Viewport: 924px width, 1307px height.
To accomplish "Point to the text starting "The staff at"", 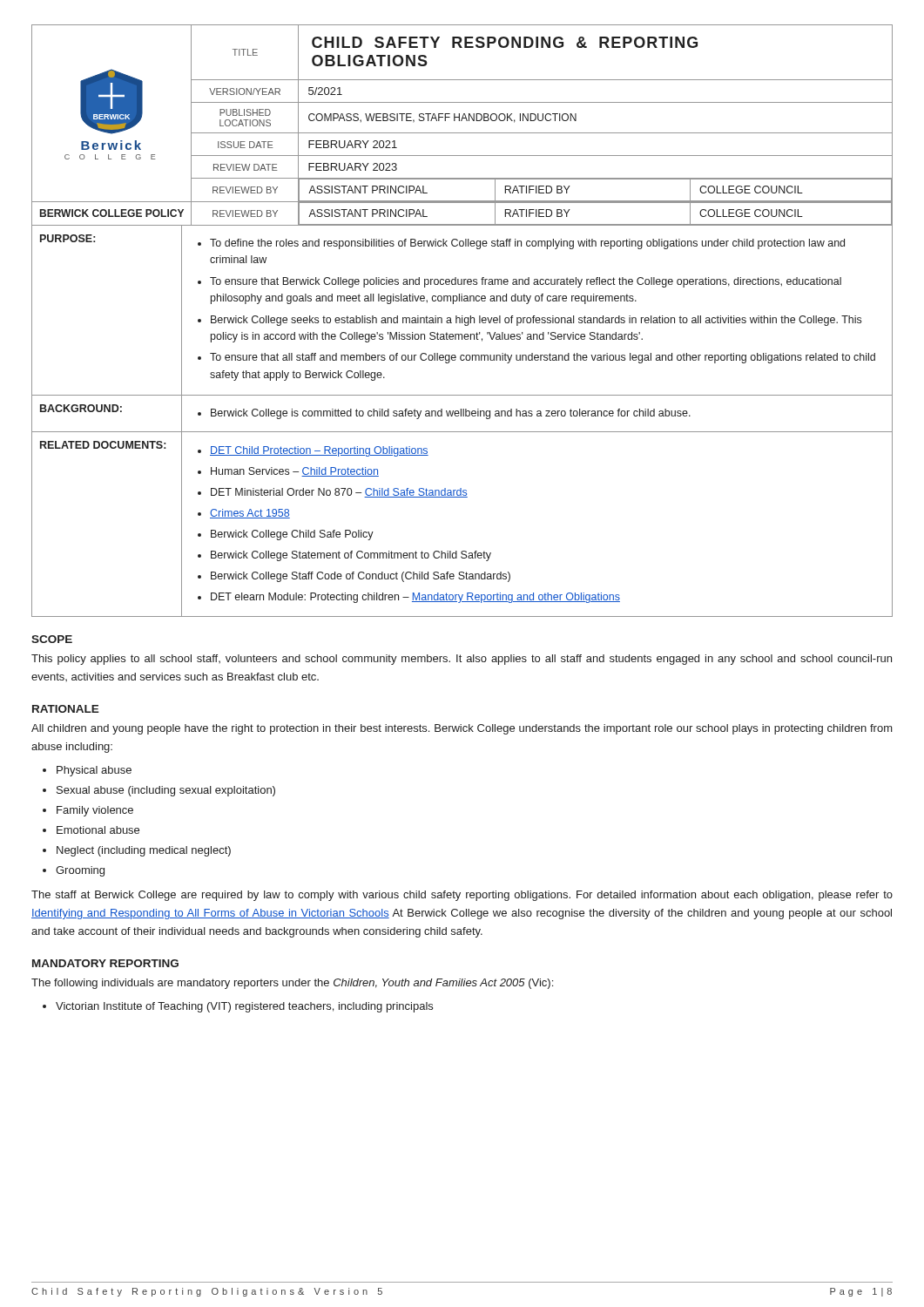I will tap(462, 913).
